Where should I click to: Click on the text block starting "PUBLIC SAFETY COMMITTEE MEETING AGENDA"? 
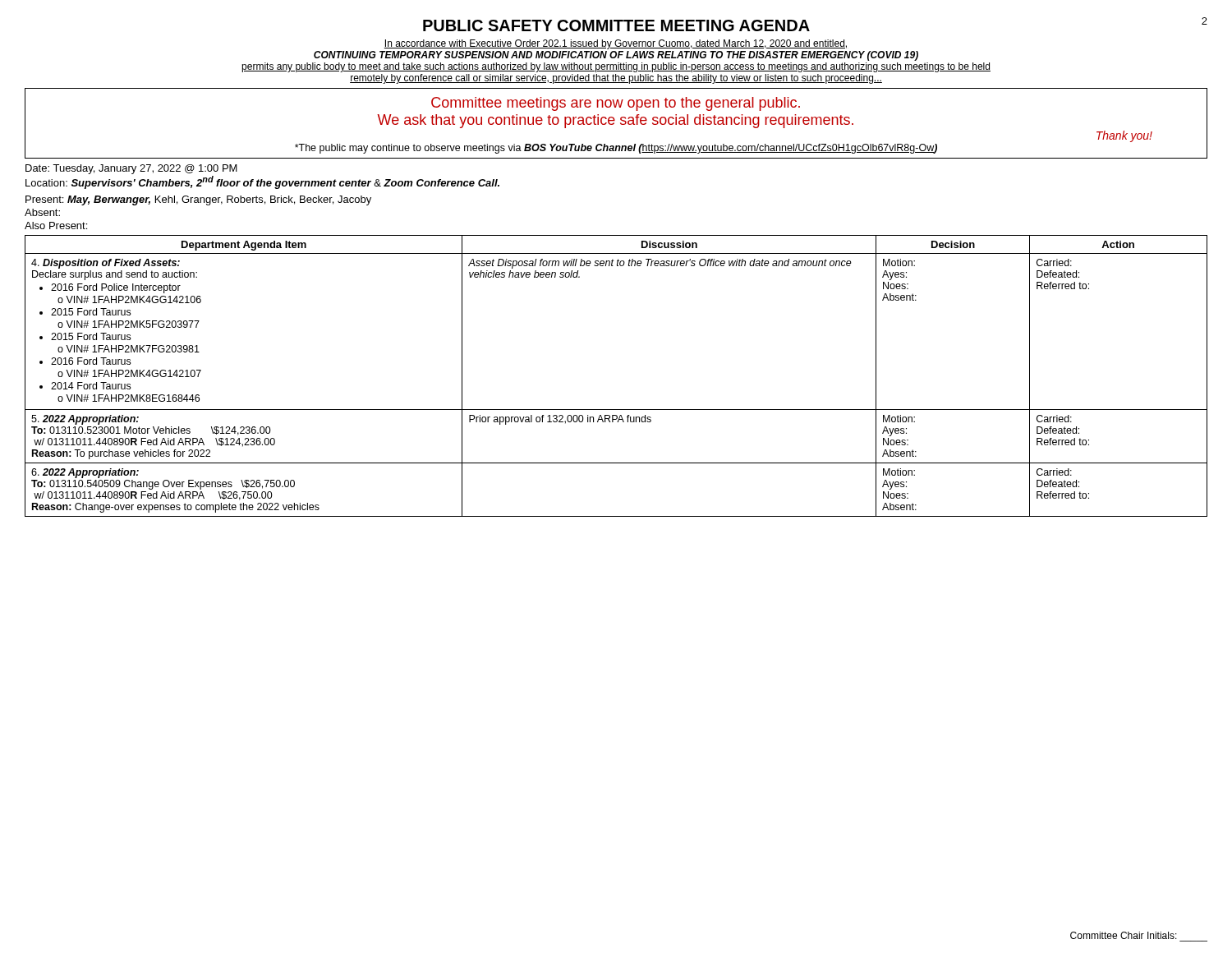(616, 25)
